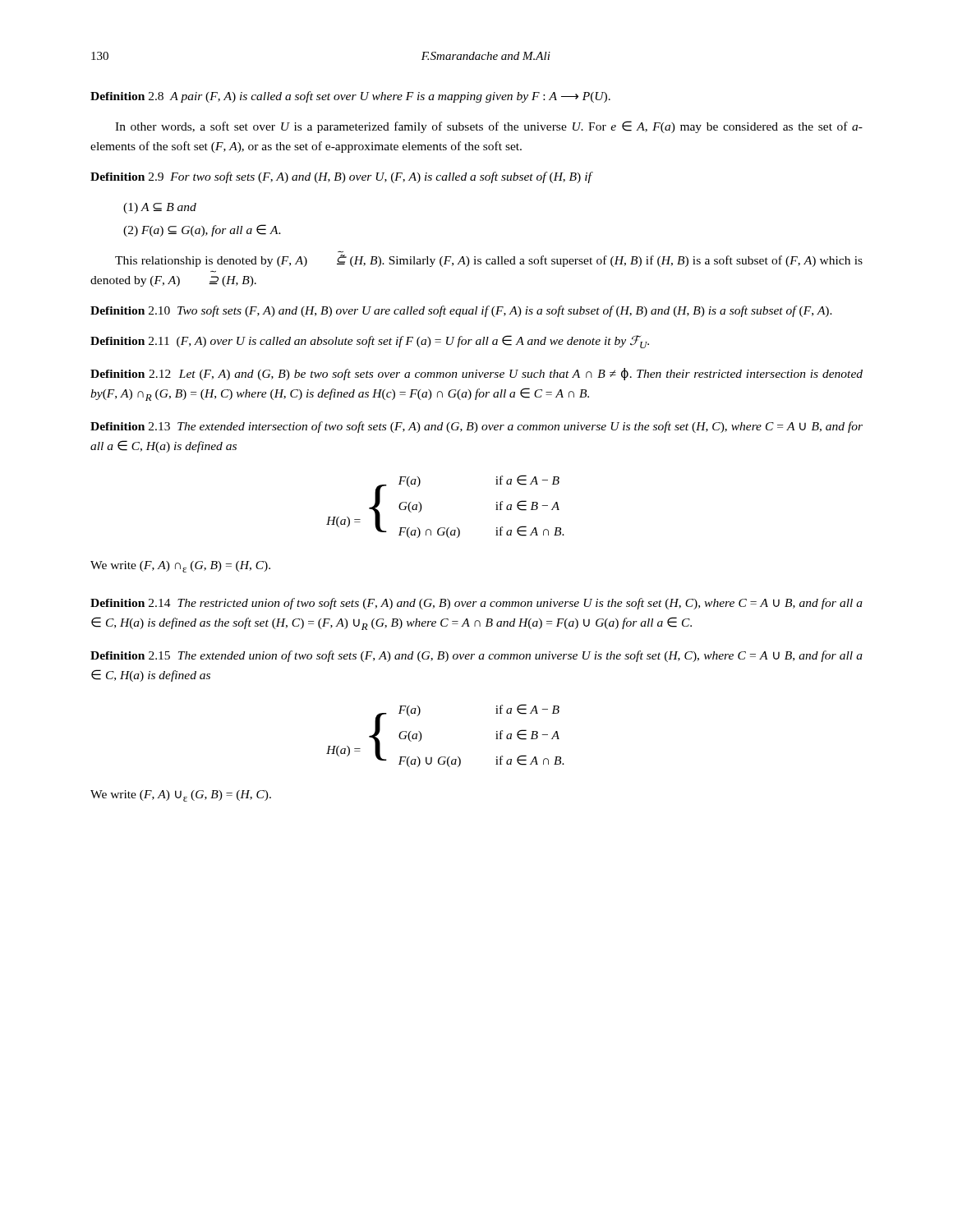Screen dimensions: 1232x953
Task: Click on the text block that reads "Definition 2.10 Two soft sets (F, A)"
Action: tap(476, 311)
